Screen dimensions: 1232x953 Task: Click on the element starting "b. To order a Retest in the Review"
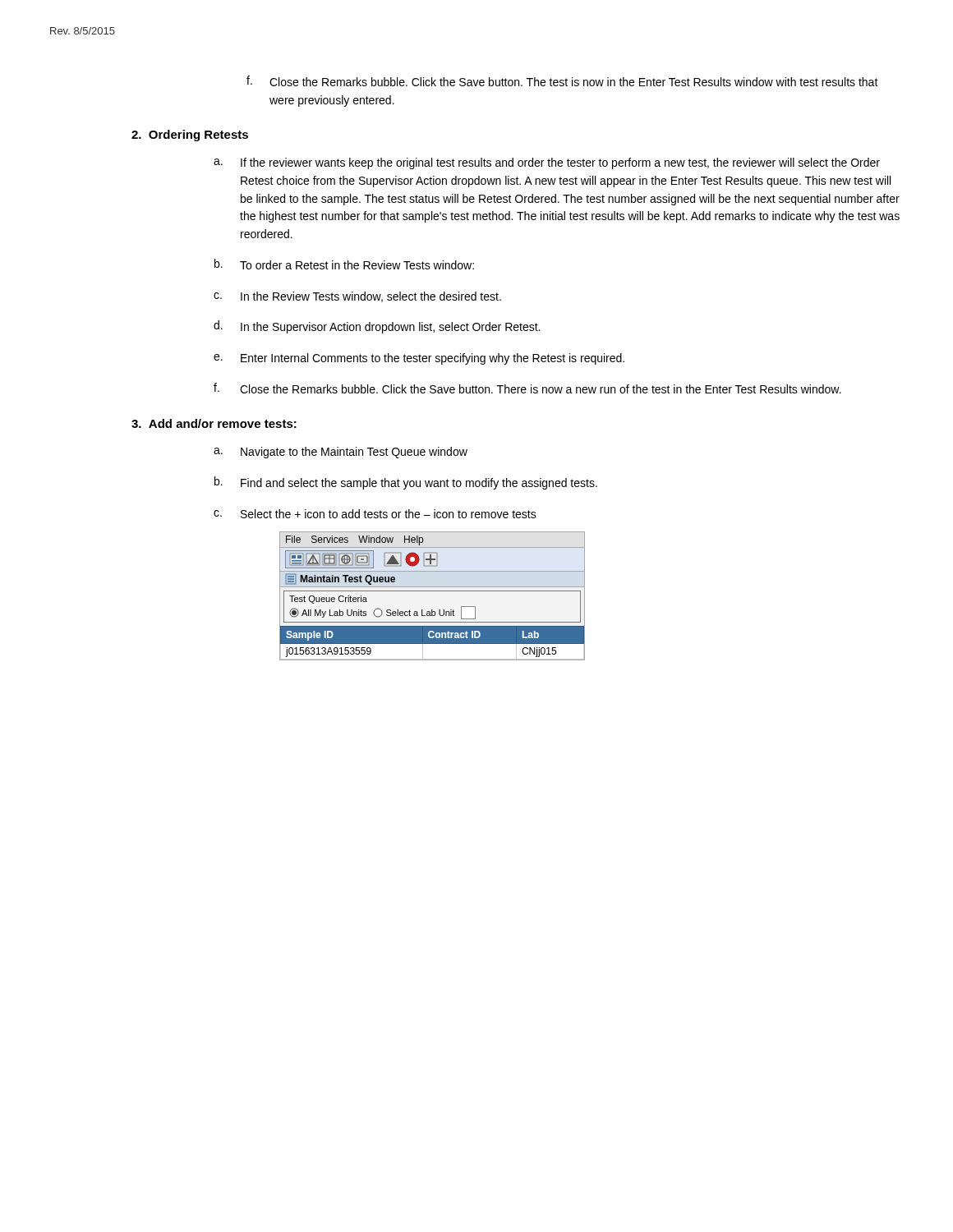[344, 266]
